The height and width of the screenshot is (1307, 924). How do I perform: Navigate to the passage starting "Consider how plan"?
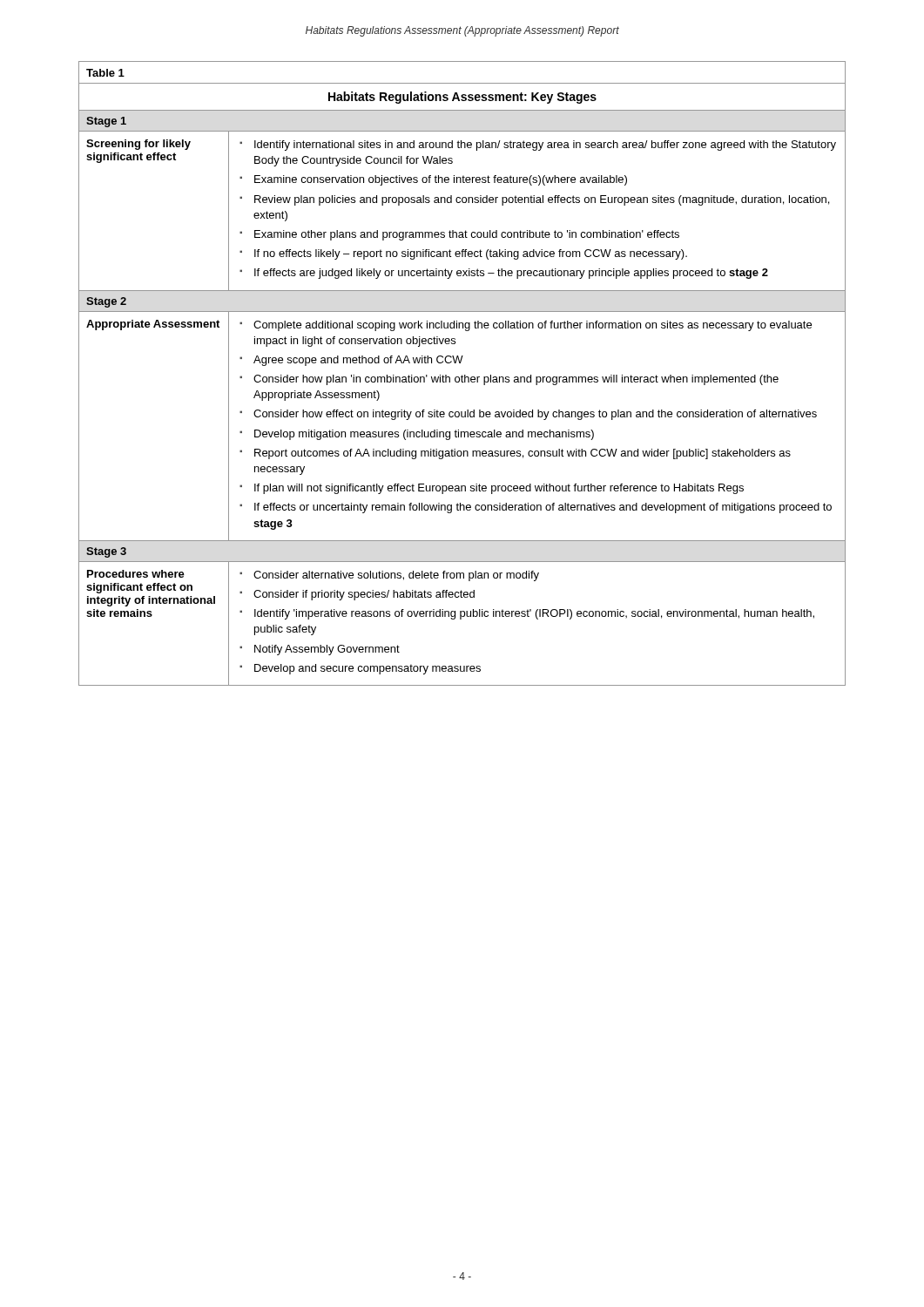click(516, 387)
